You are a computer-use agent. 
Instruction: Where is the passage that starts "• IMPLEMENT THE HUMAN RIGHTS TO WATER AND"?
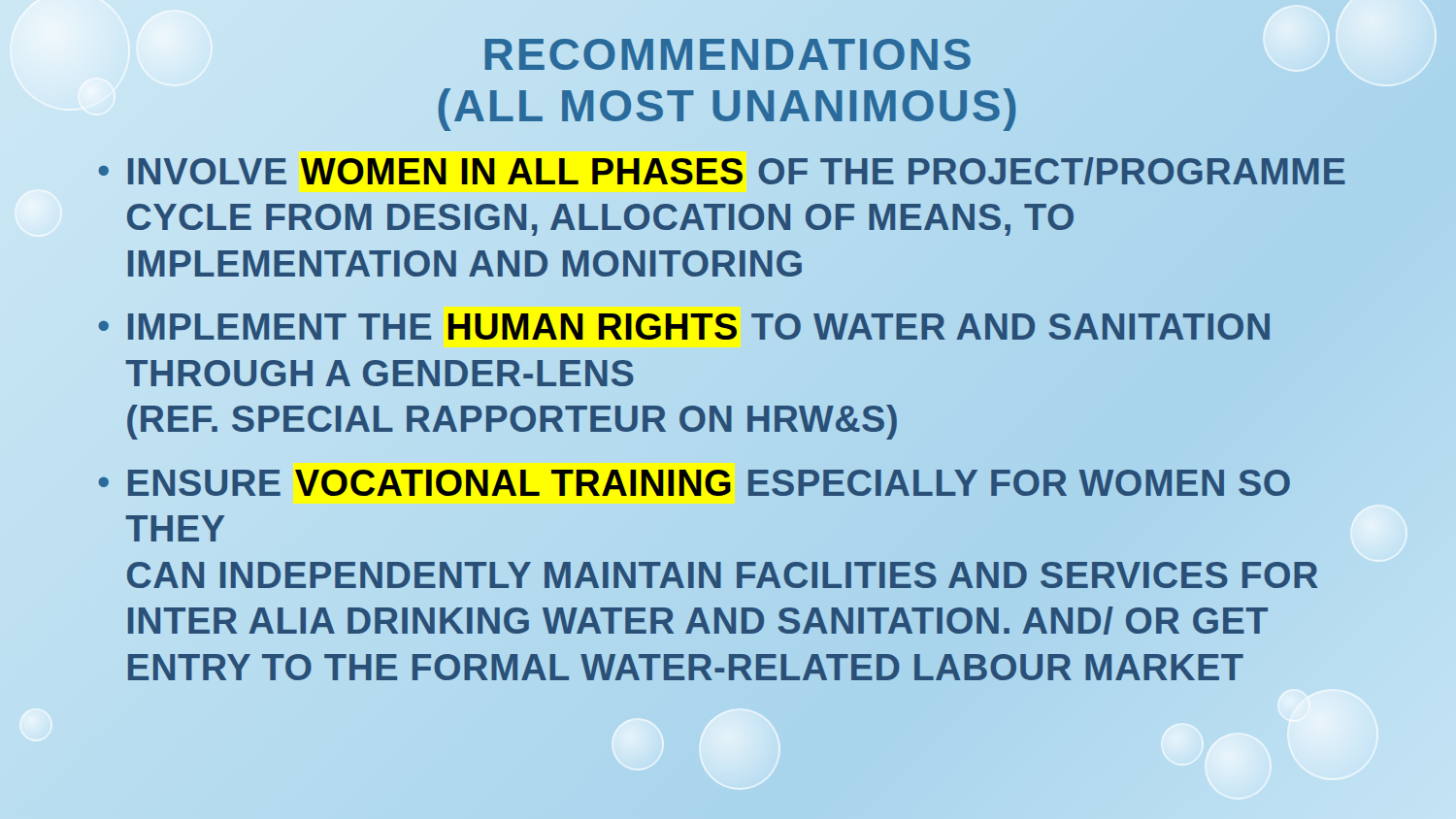(685, 374)
